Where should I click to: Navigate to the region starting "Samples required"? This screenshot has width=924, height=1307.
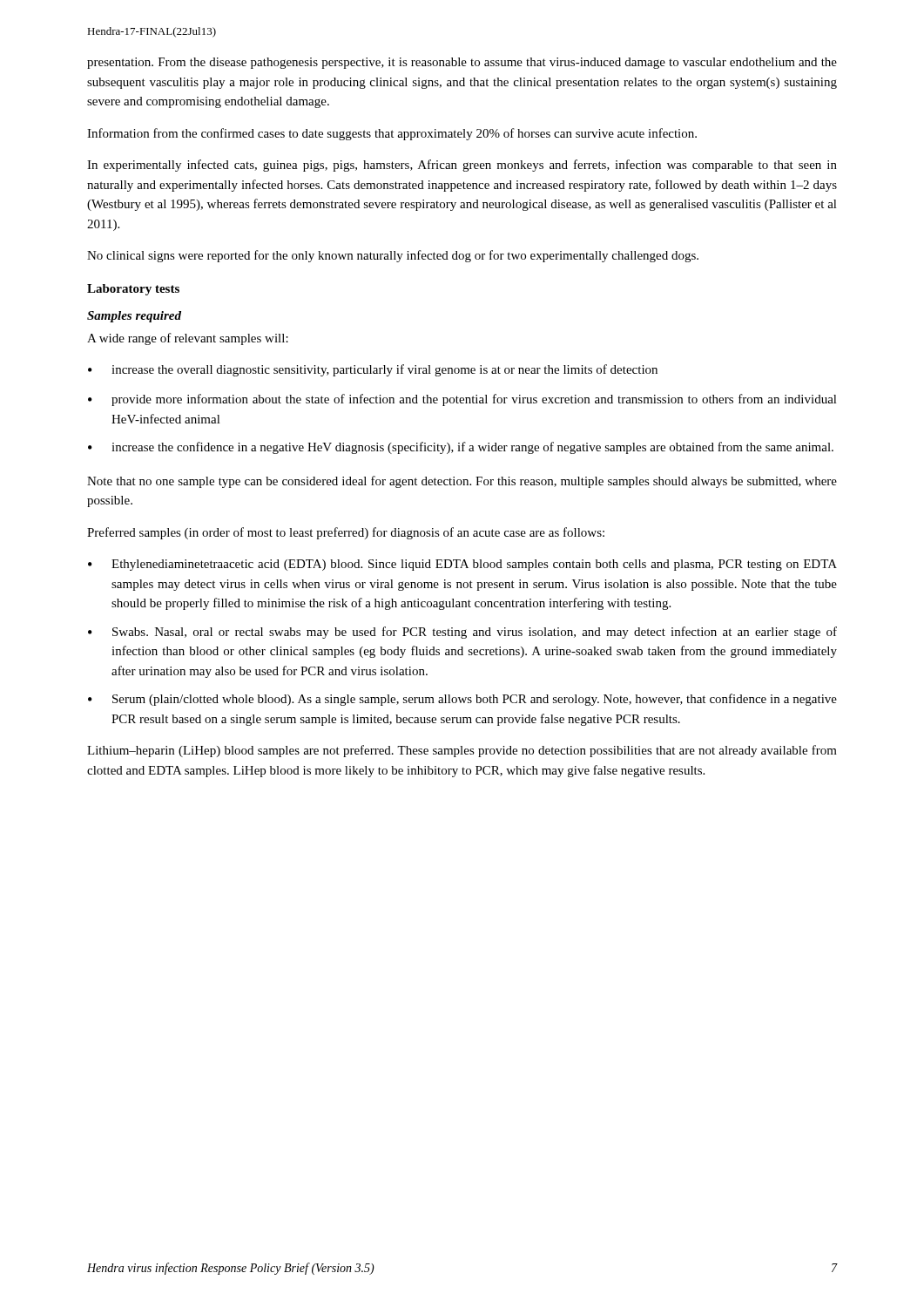coord(134,315)
